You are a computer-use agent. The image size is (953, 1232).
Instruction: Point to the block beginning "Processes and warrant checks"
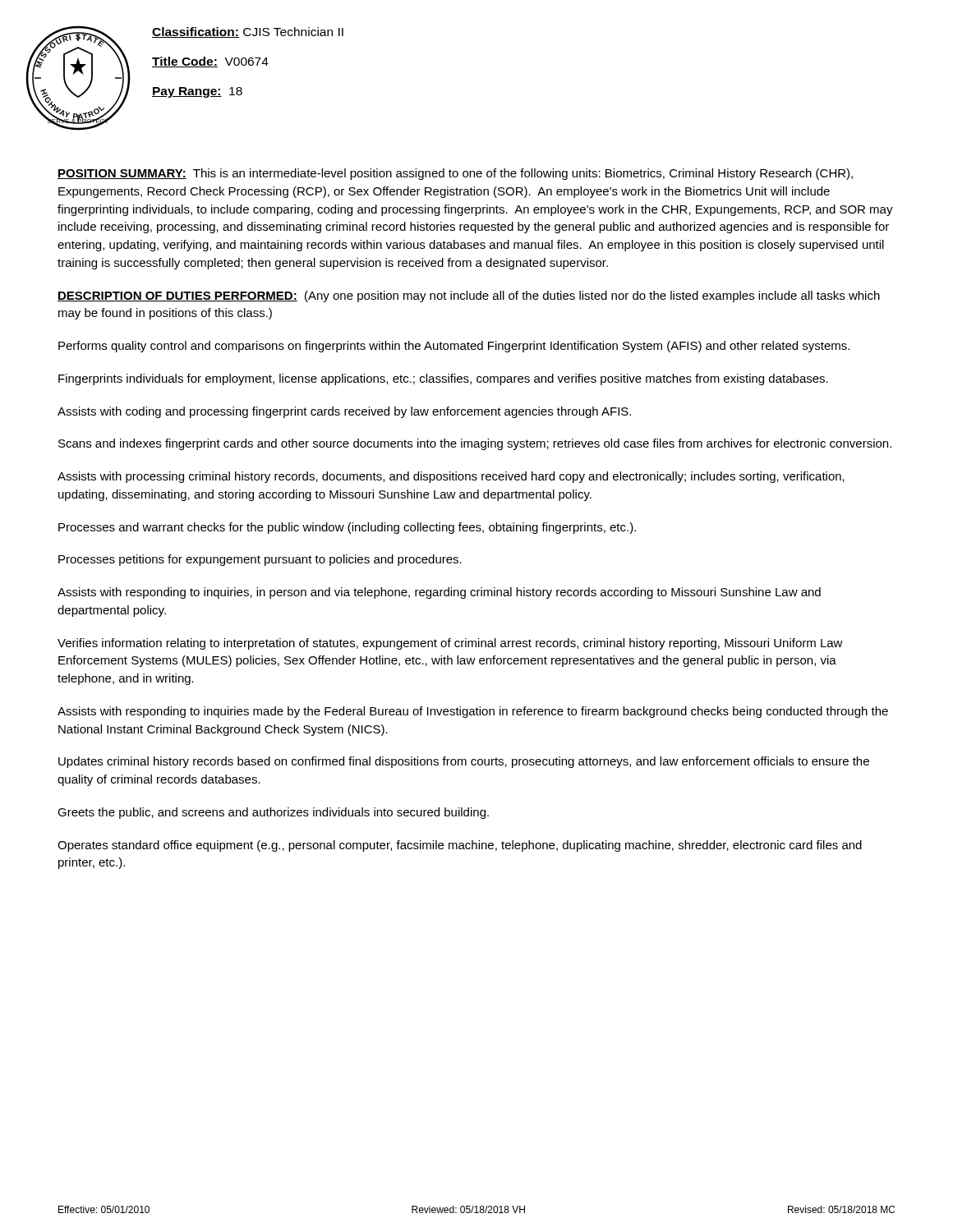347,526
